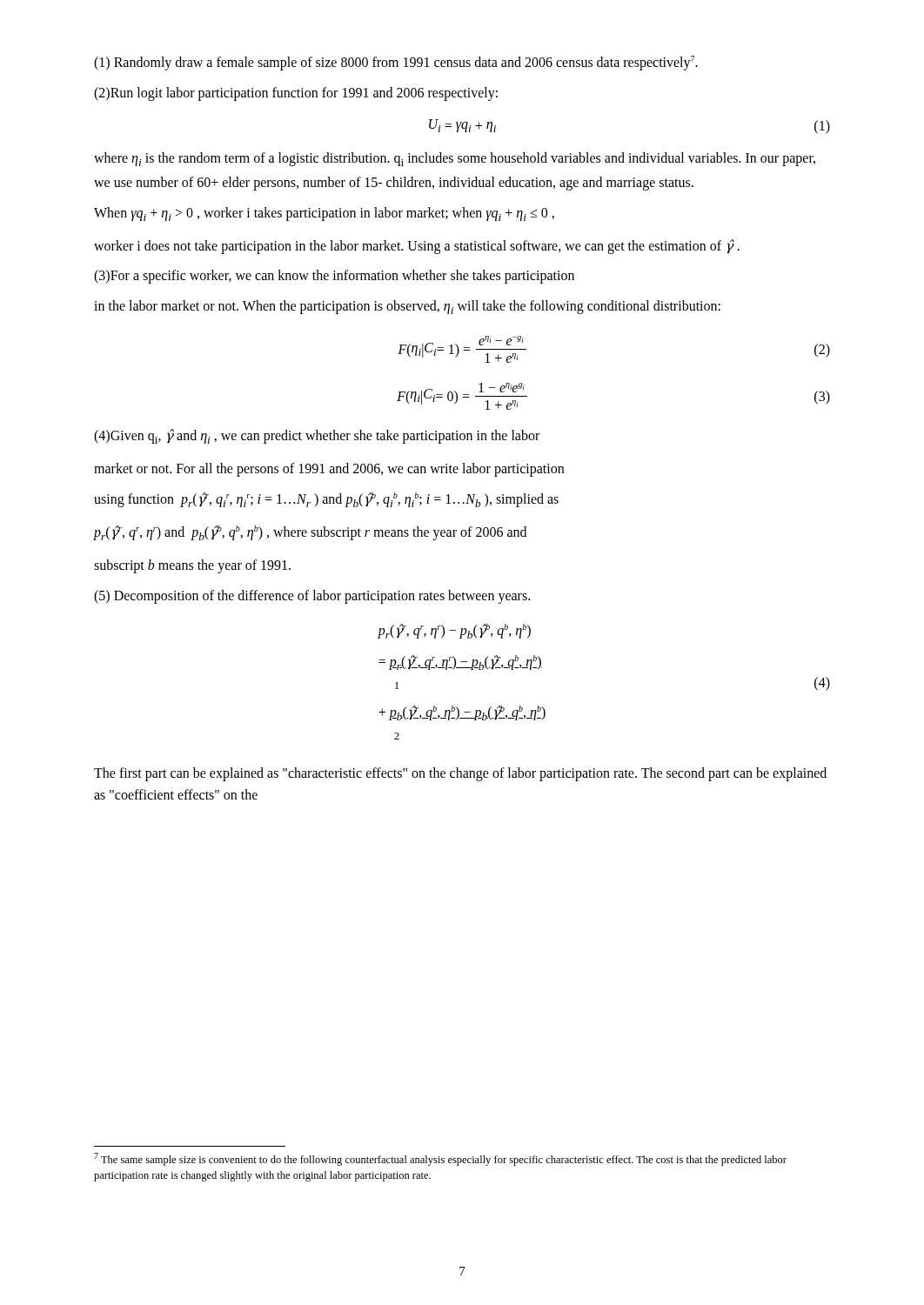The width and height of the screenshot is (924, 1305).
Task: Select the text block starting "worker i does not take participation in the"
Action: coord(417,245)
